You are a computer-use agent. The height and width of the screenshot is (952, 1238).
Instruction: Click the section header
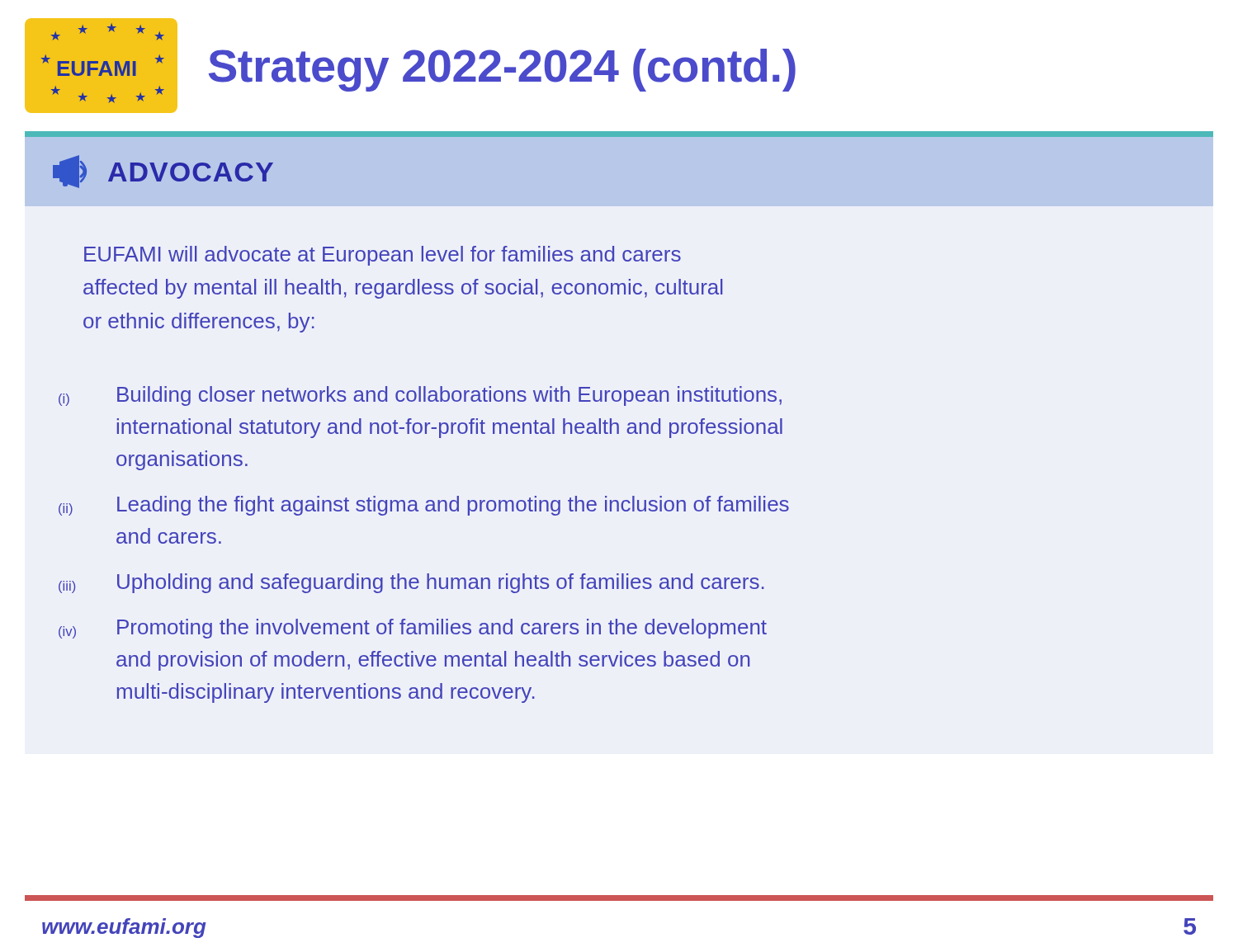tap(162, 172)
